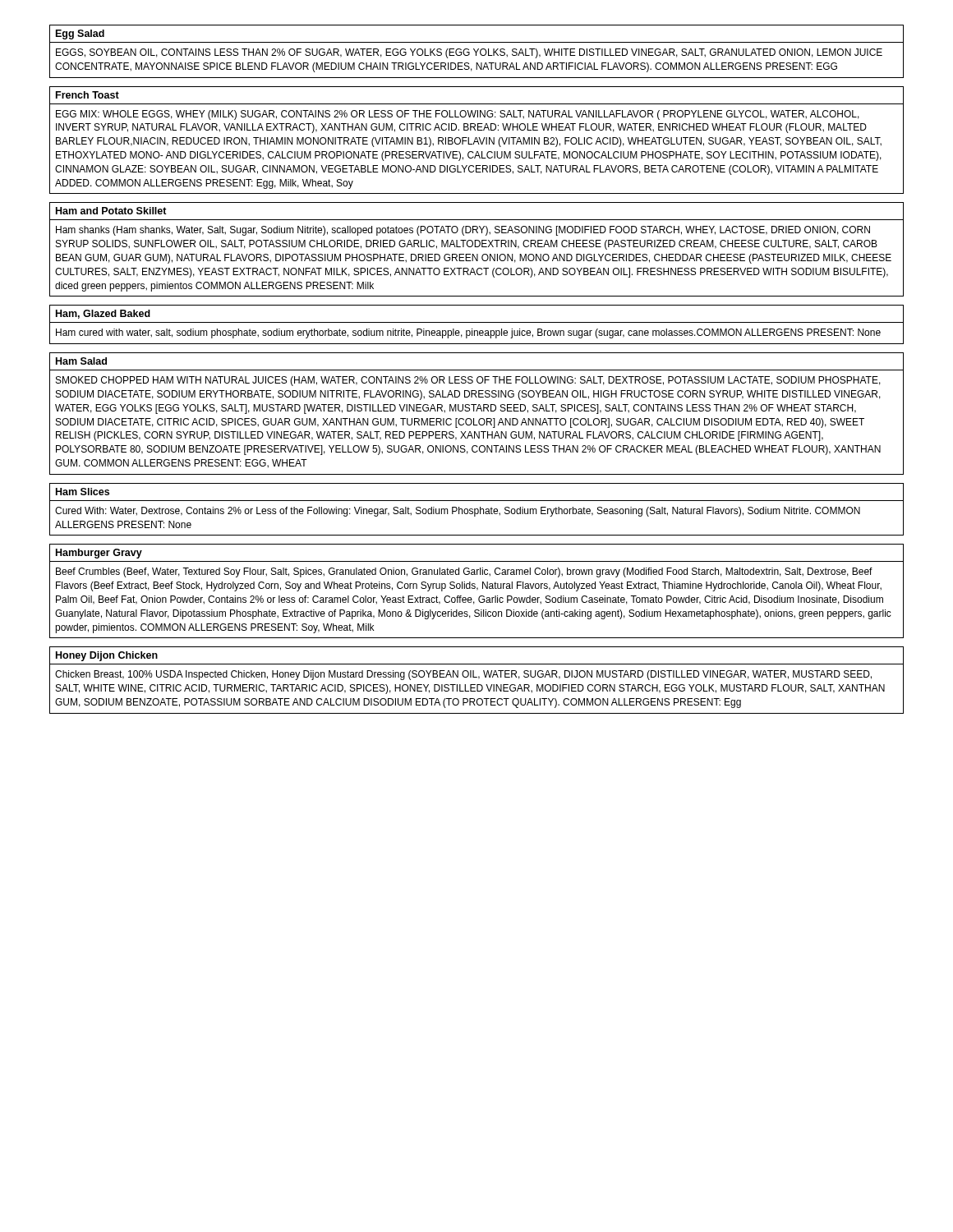Select the table that reads "Hamburger Gravy Beef Crumbles"

(476, 591)
